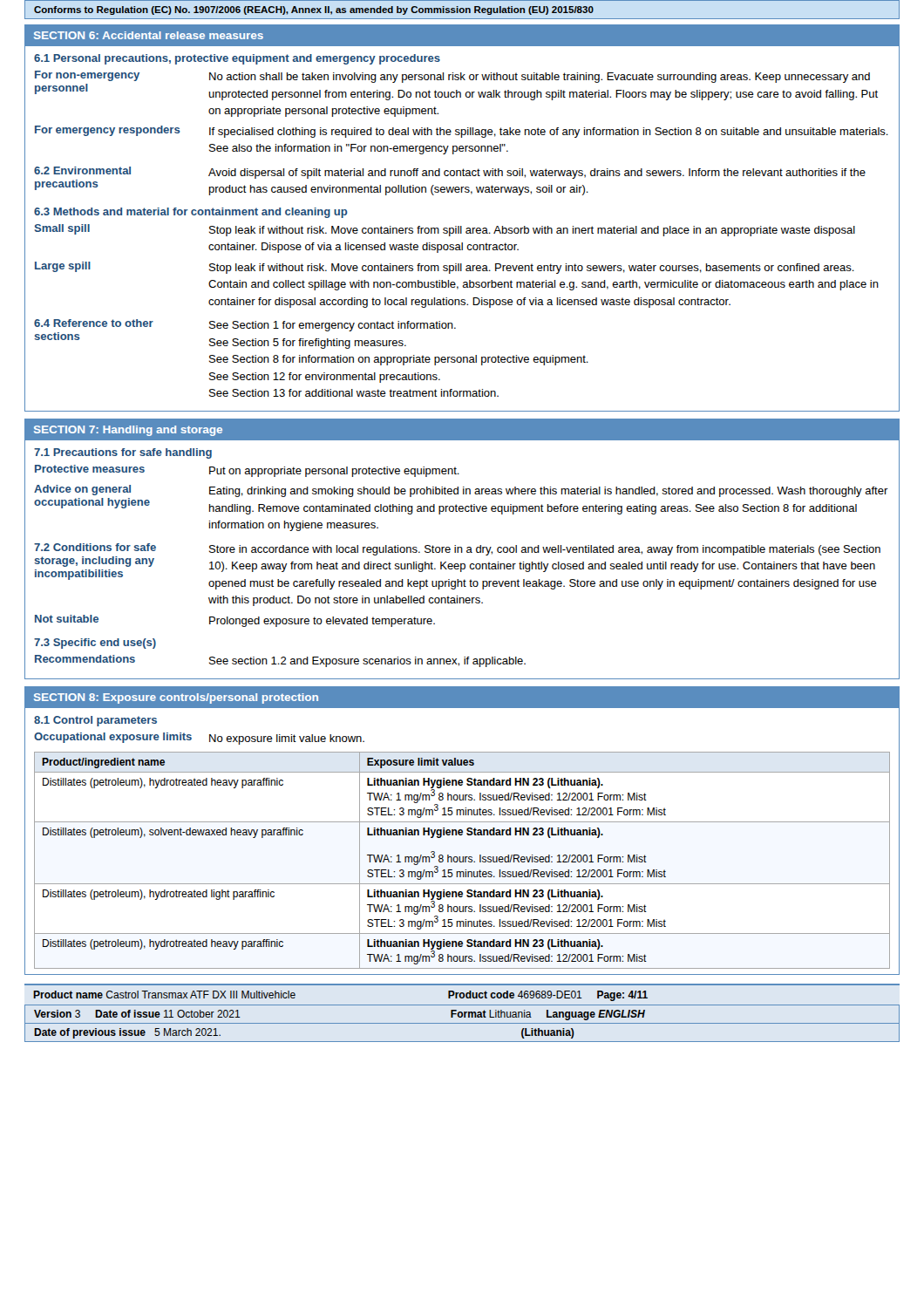Select the text block with the text "Eating, drinking and"

(548, 508)
